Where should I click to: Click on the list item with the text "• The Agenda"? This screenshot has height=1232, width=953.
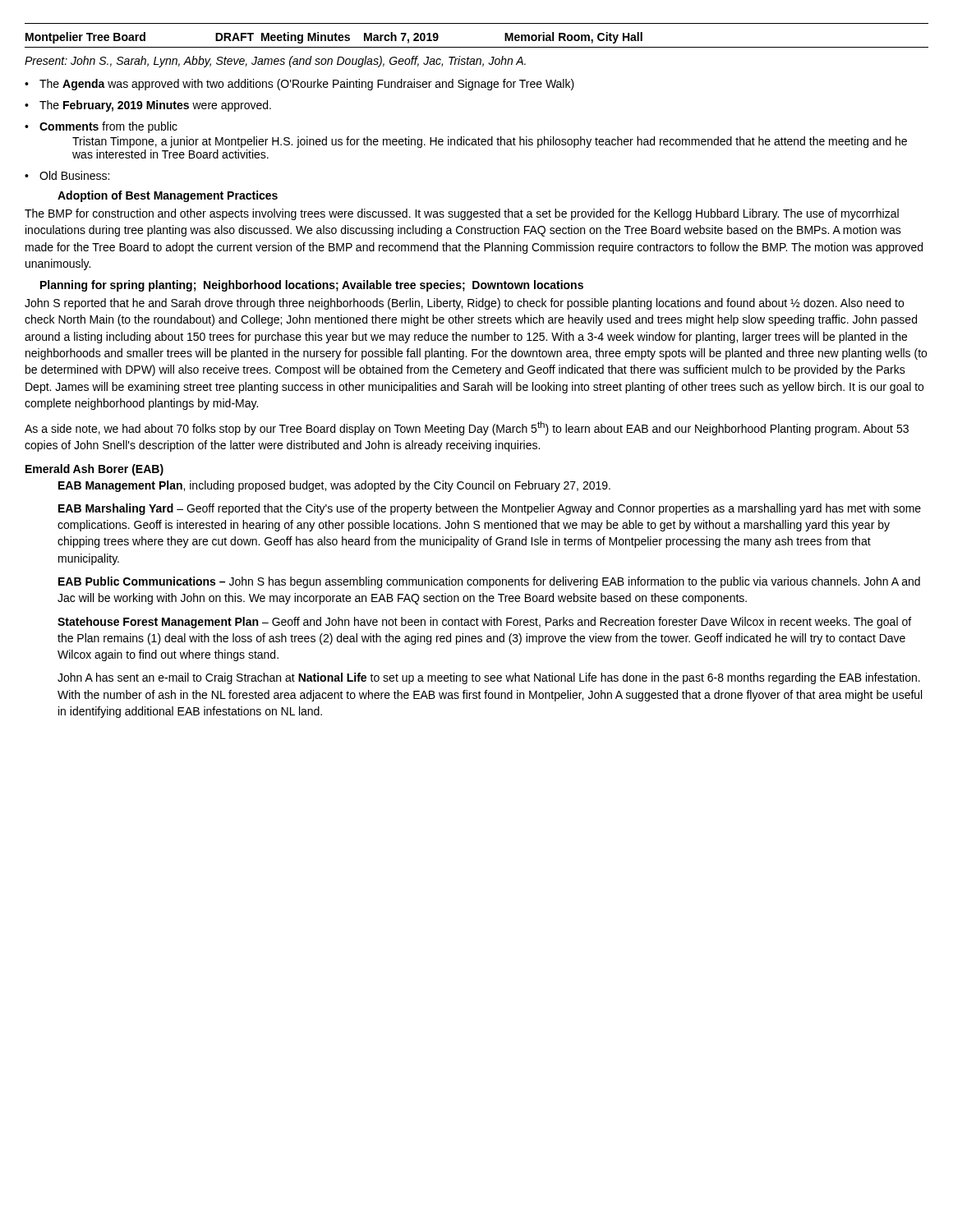(x=476, y=84)
